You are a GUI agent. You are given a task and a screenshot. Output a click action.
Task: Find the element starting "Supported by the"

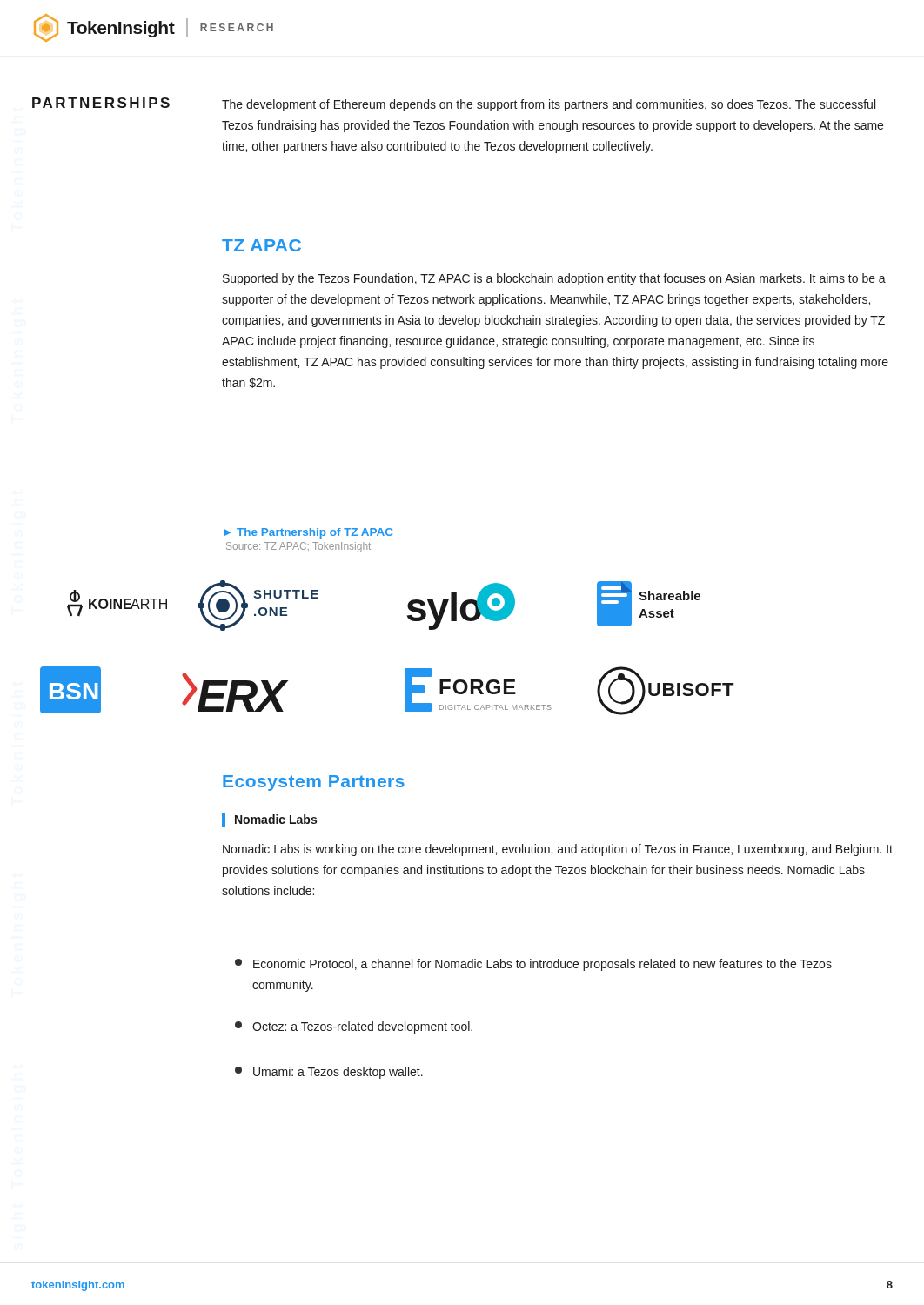coord(555,331)
